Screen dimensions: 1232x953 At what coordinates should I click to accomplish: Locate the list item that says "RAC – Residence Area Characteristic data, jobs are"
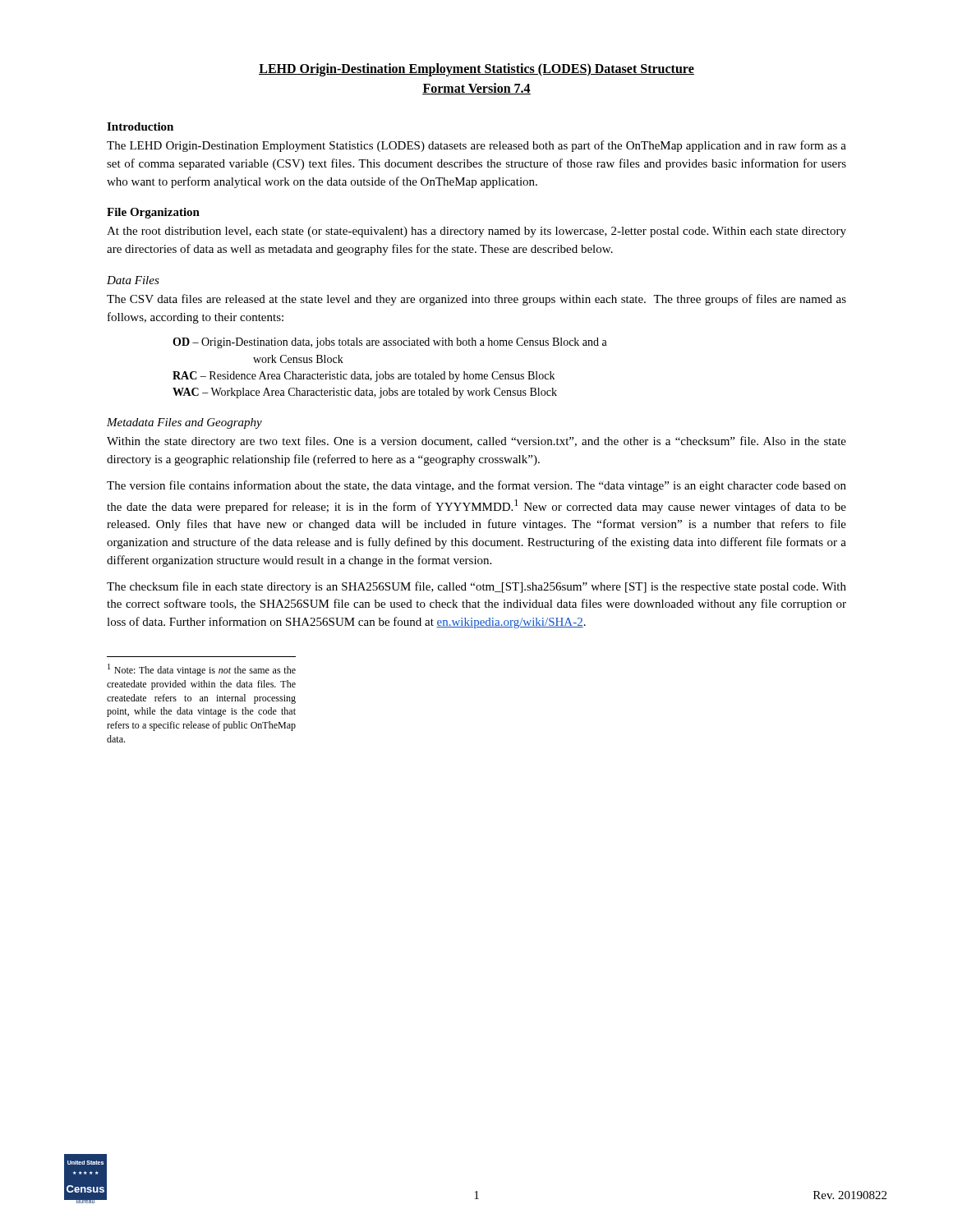click(364, 376)
